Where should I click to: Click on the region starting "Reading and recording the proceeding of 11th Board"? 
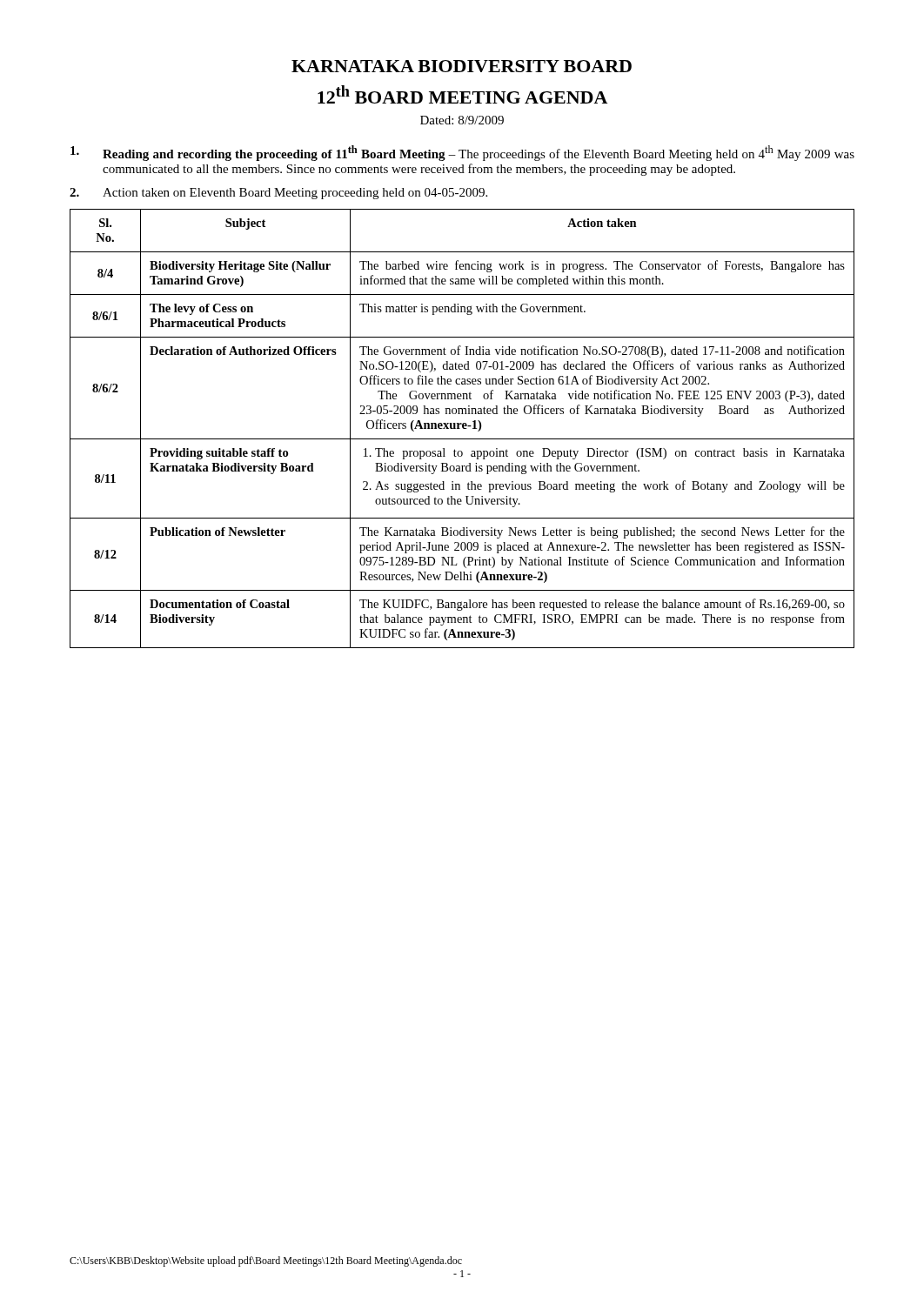(x=462, y=160)
